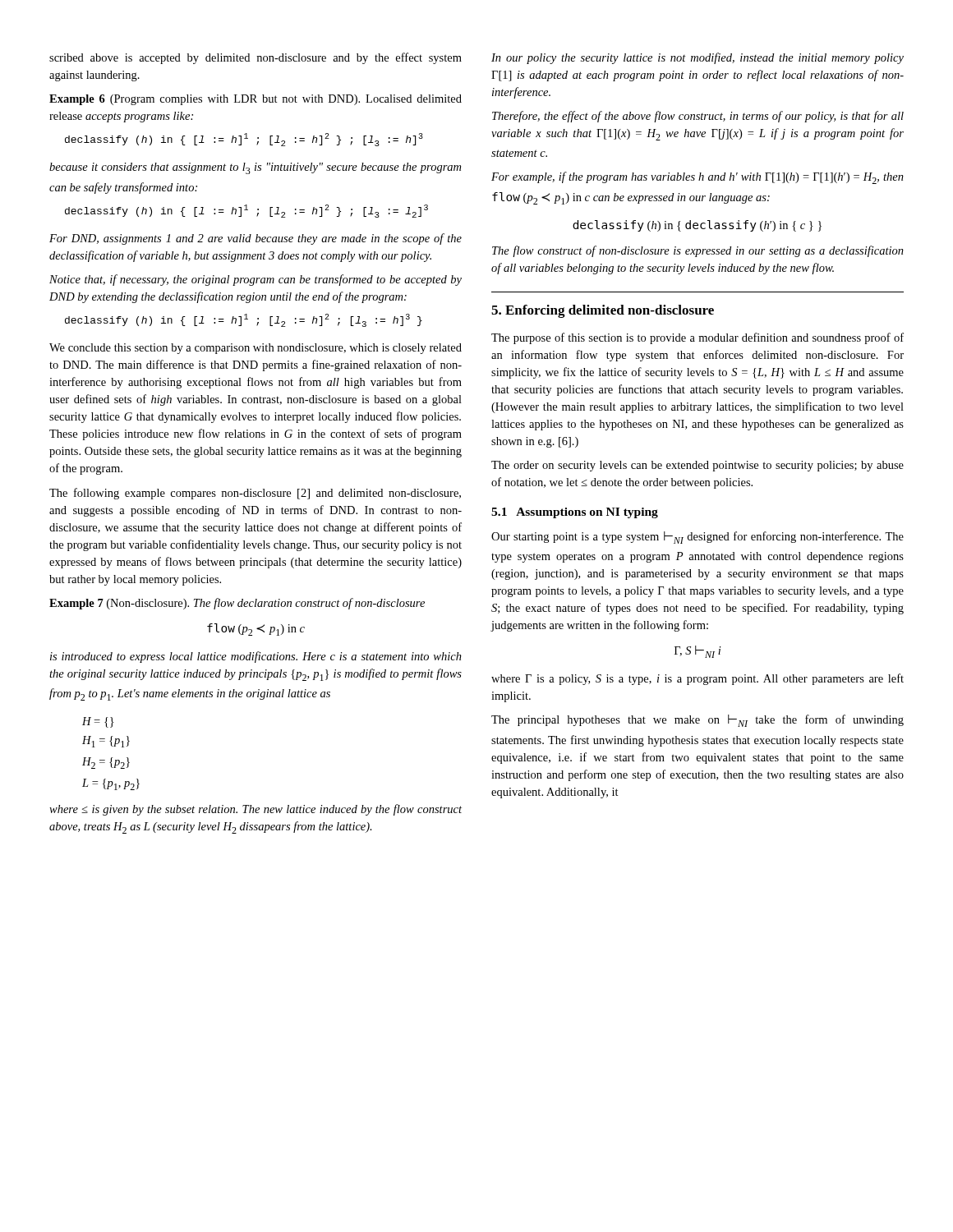
Task: Navigate to the element starting "where Γ is a policy, S is a"
Action: pos(698,688)
